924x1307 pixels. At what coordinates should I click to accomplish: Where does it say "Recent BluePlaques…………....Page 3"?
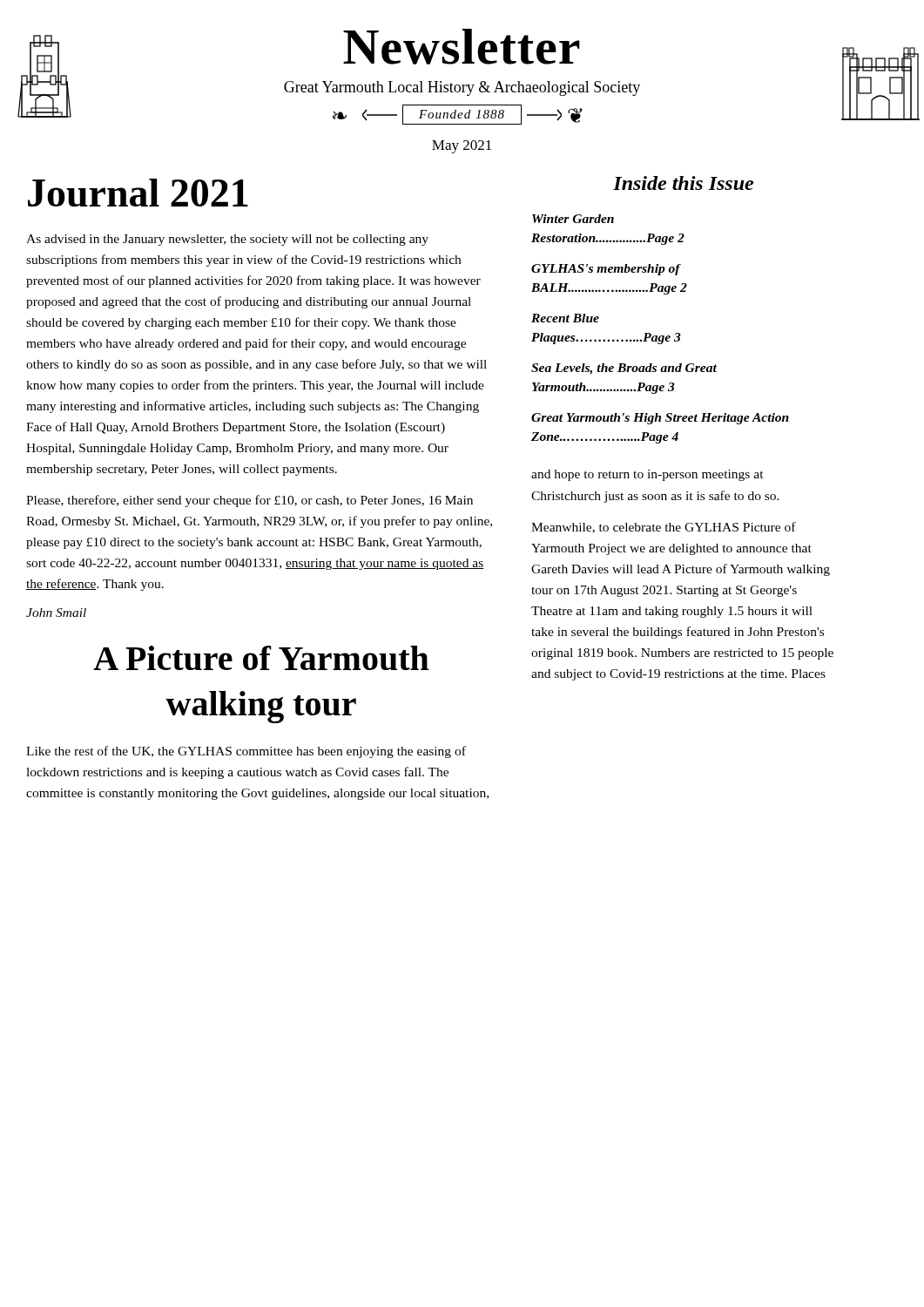tap(684, 328)
